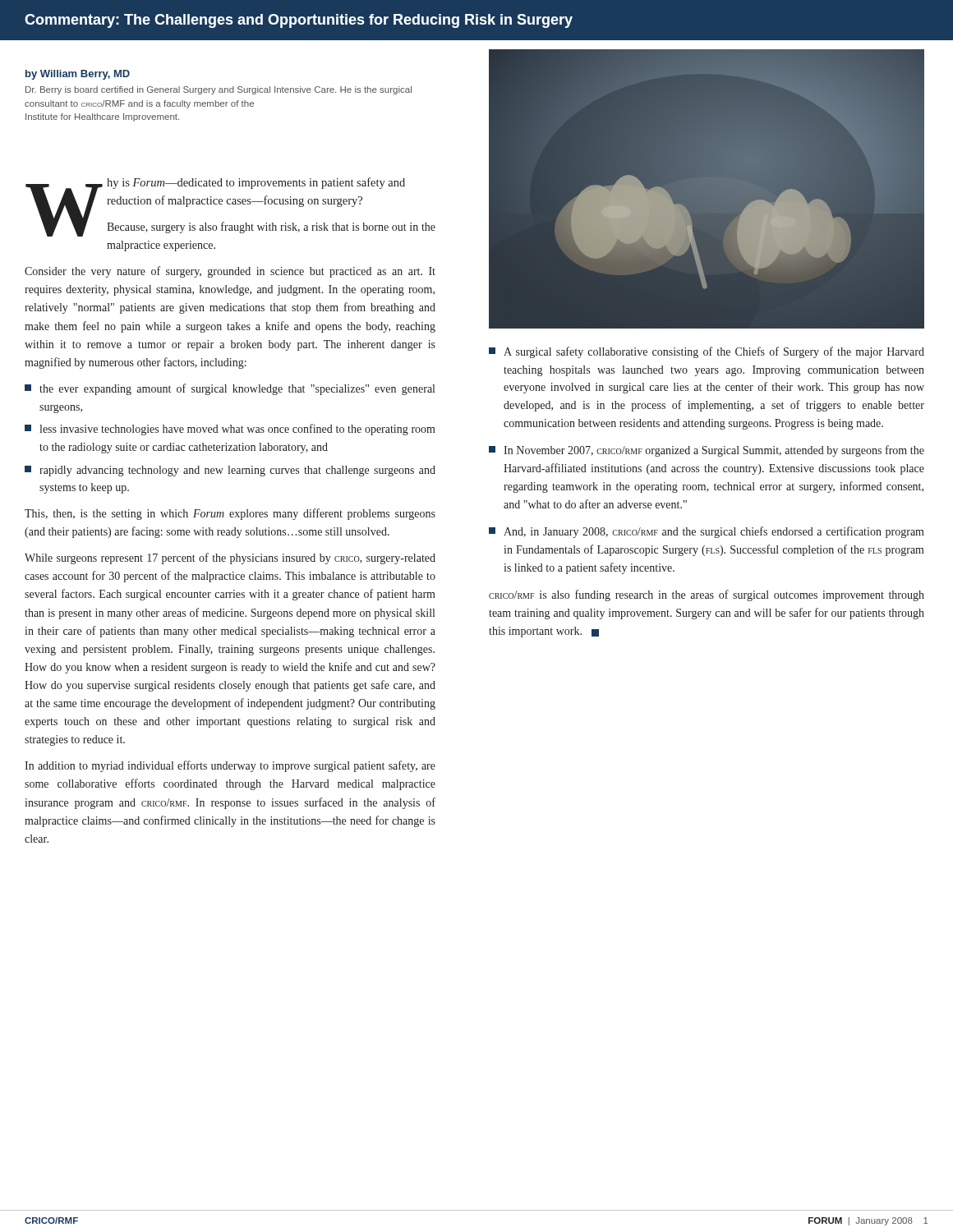953x1232 pixels.
Task: Find the text block starting "This, then, is the setting in which Forum"
Action: tap(230, 523)
